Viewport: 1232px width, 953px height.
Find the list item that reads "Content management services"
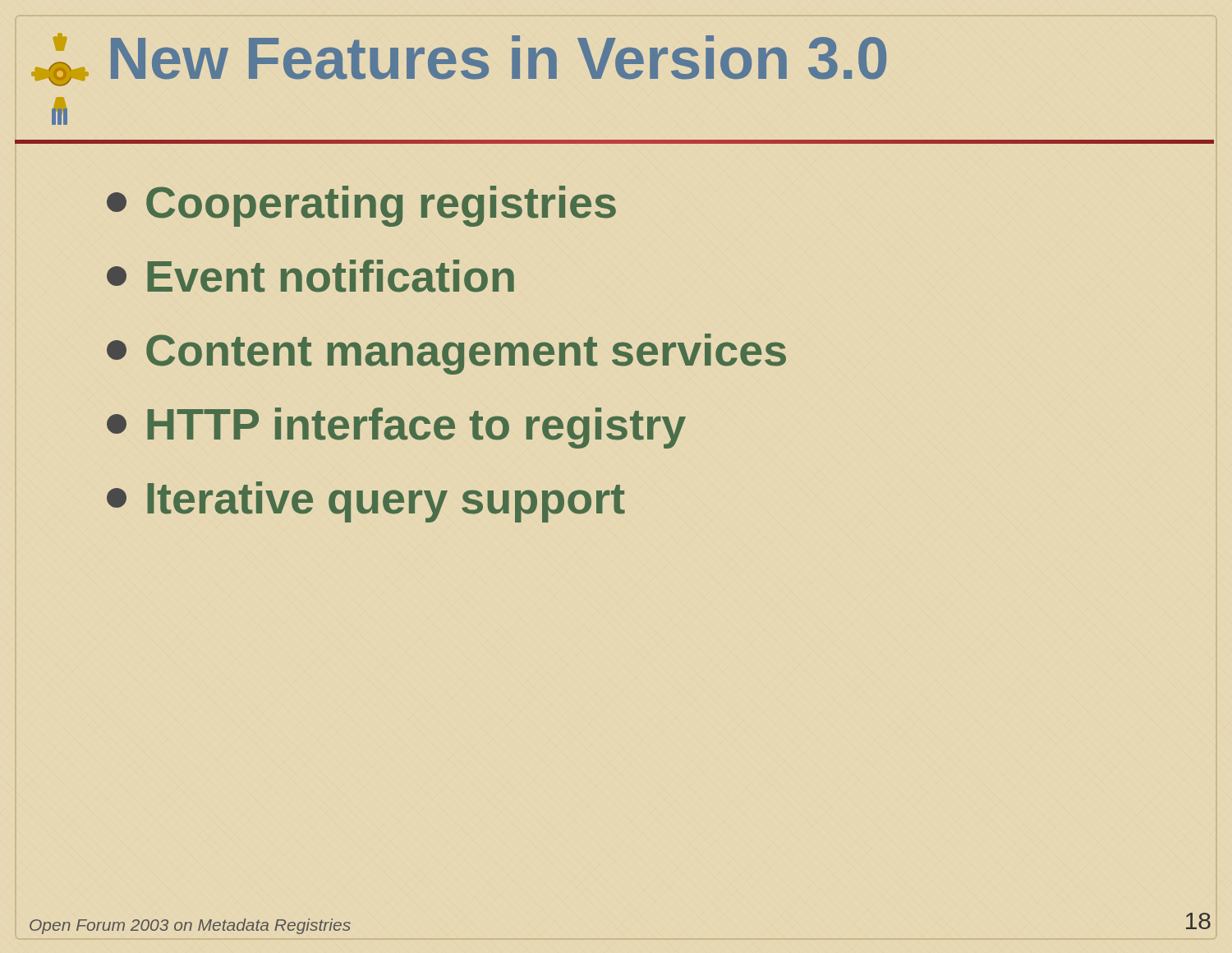(x=447, y=350)
